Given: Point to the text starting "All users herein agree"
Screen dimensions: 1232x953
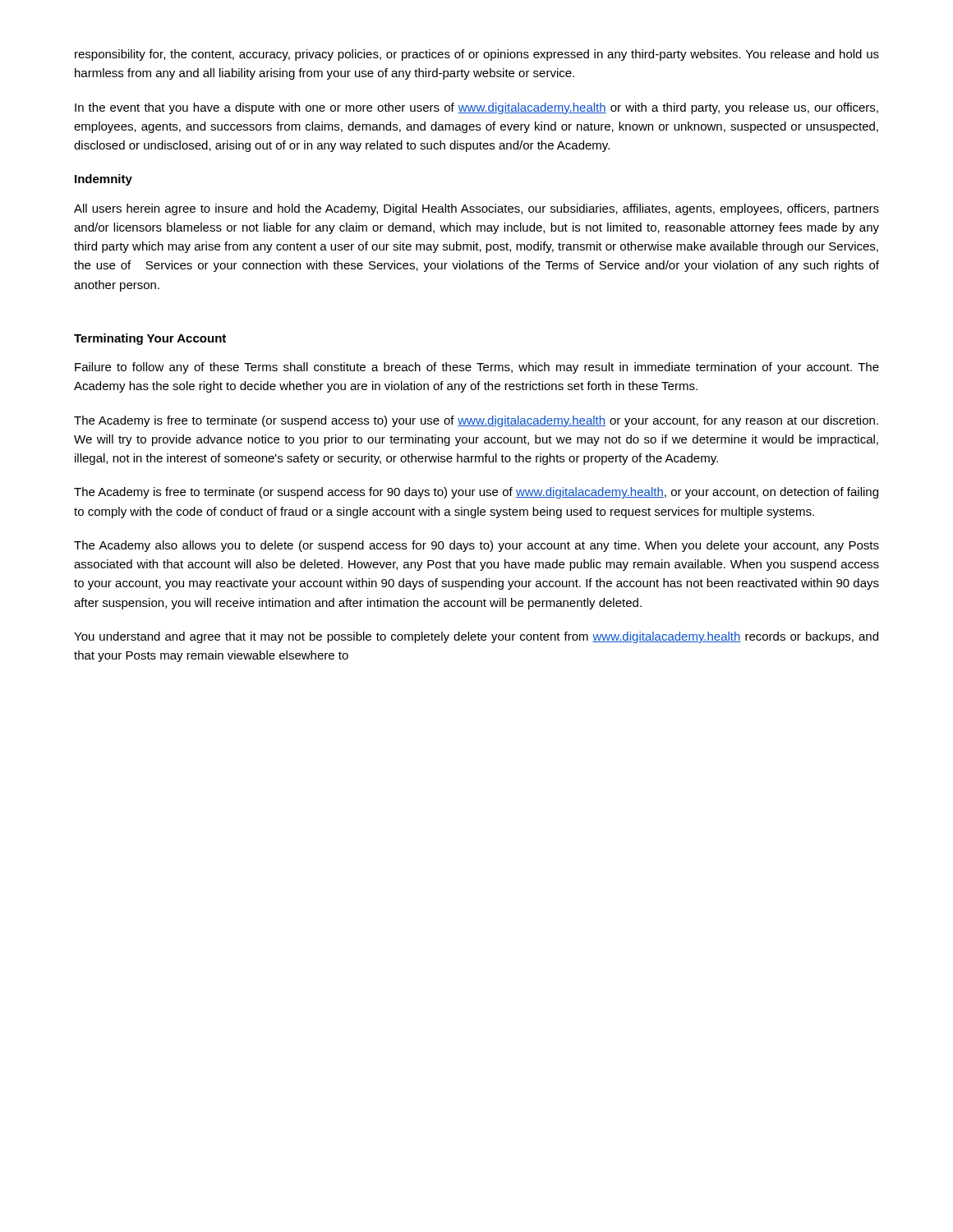Looking at the screenshot, I should click(476, 246).
